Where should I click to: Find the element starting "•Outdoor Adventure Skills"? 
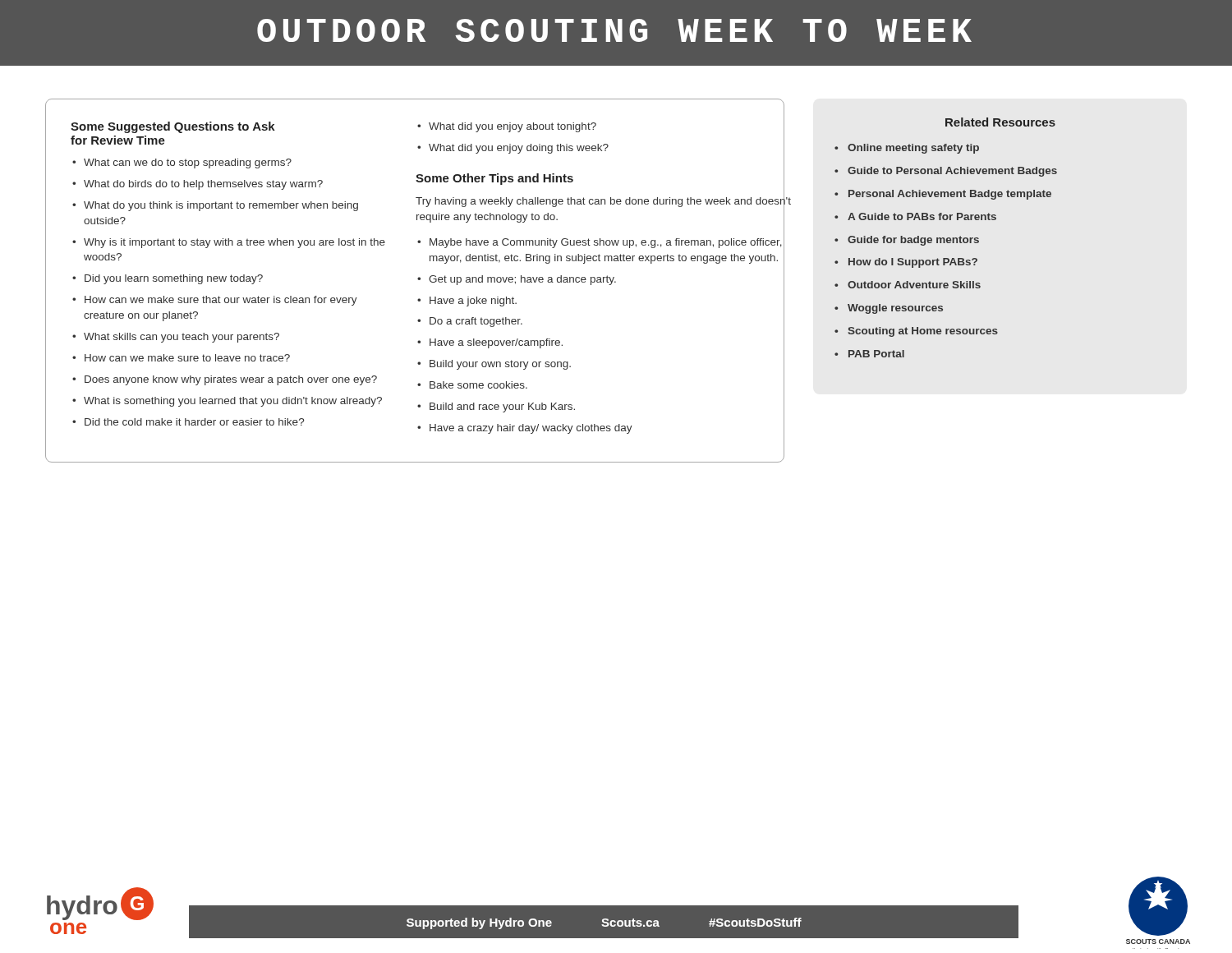click(x=908, y=286)
